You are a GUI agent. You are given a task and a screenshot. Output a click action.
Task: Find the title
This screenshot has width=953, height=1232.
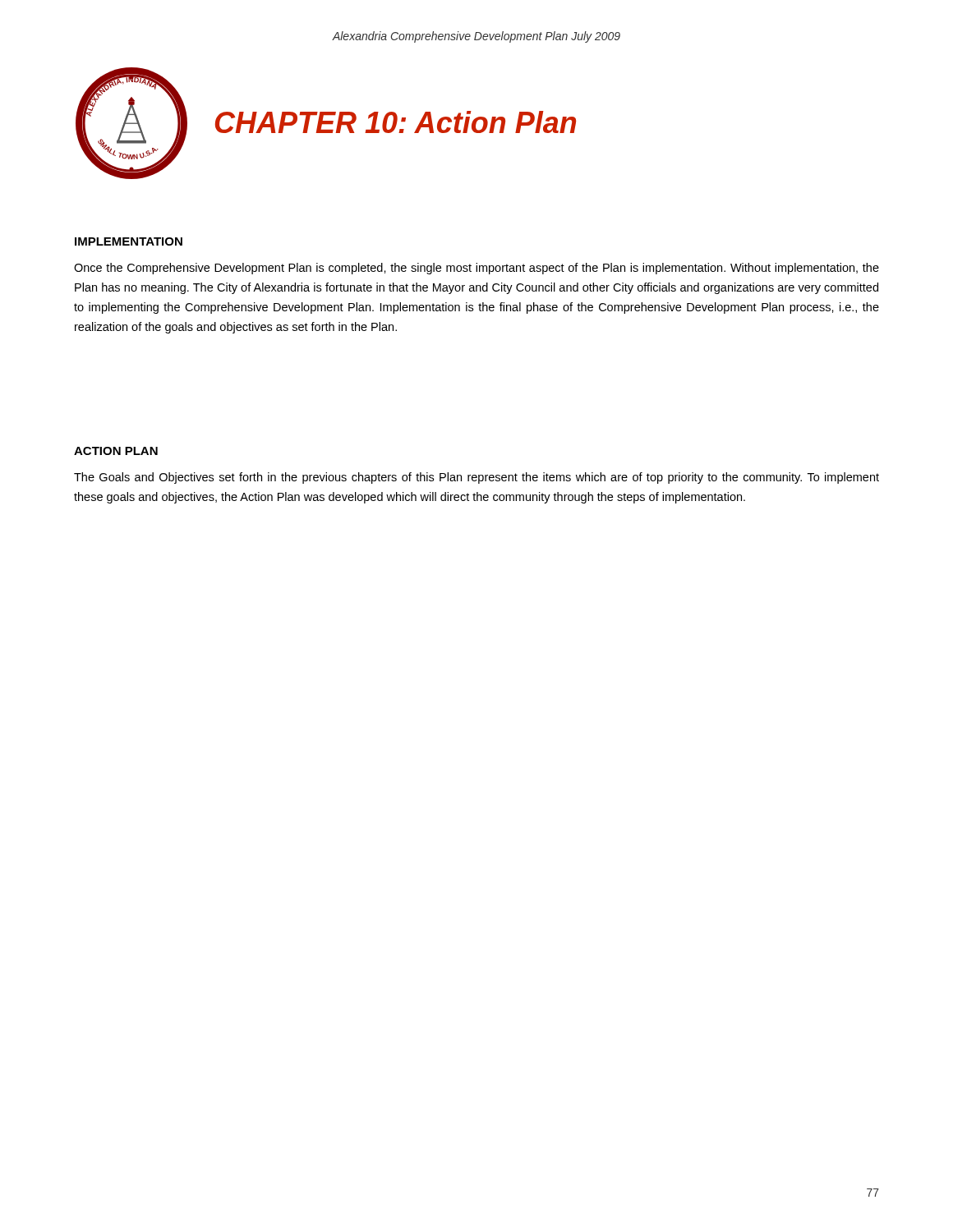click(x=395, y=123)
